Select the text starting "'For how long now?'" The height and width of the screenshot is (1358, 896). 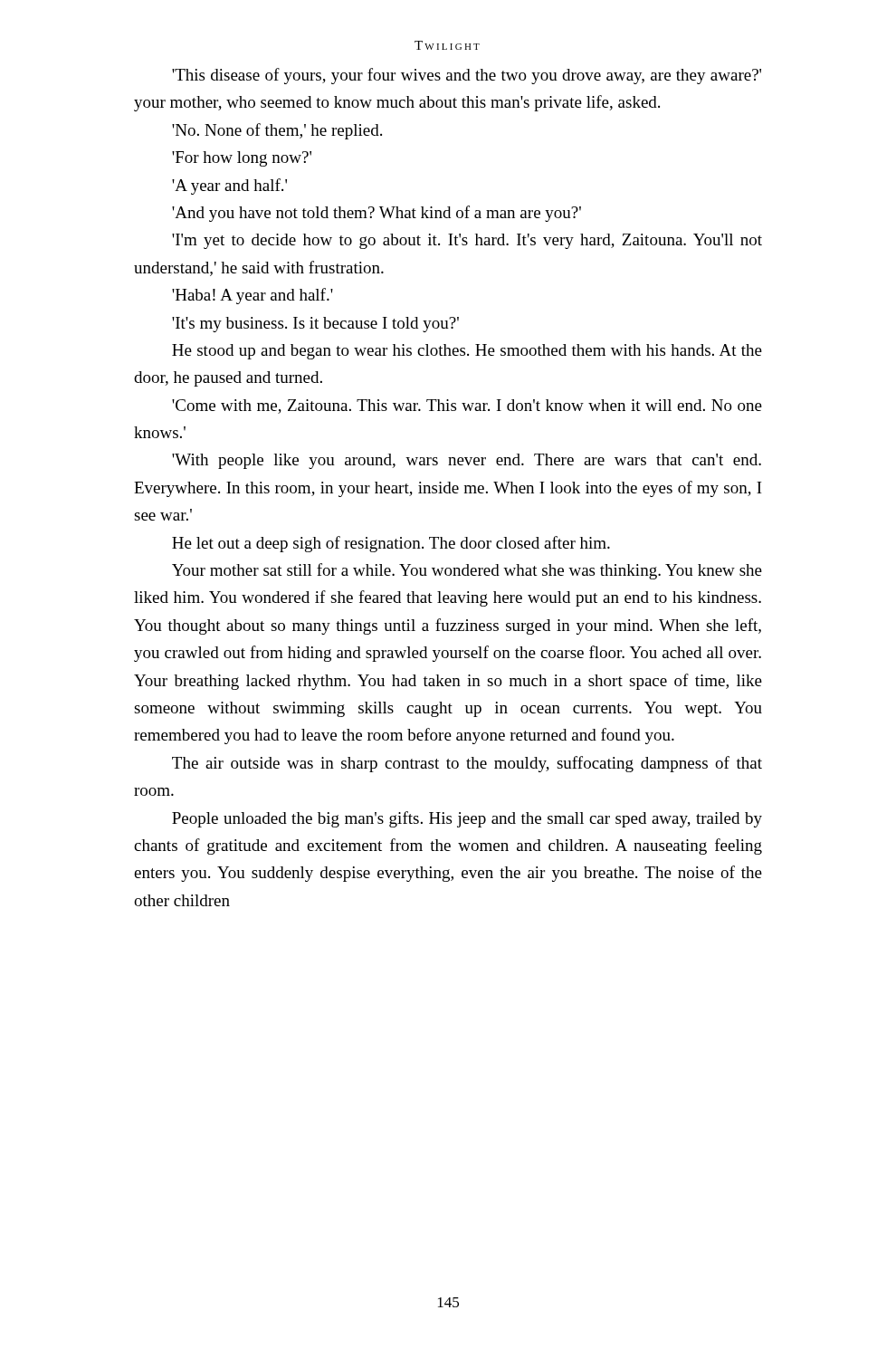(242, 157)
